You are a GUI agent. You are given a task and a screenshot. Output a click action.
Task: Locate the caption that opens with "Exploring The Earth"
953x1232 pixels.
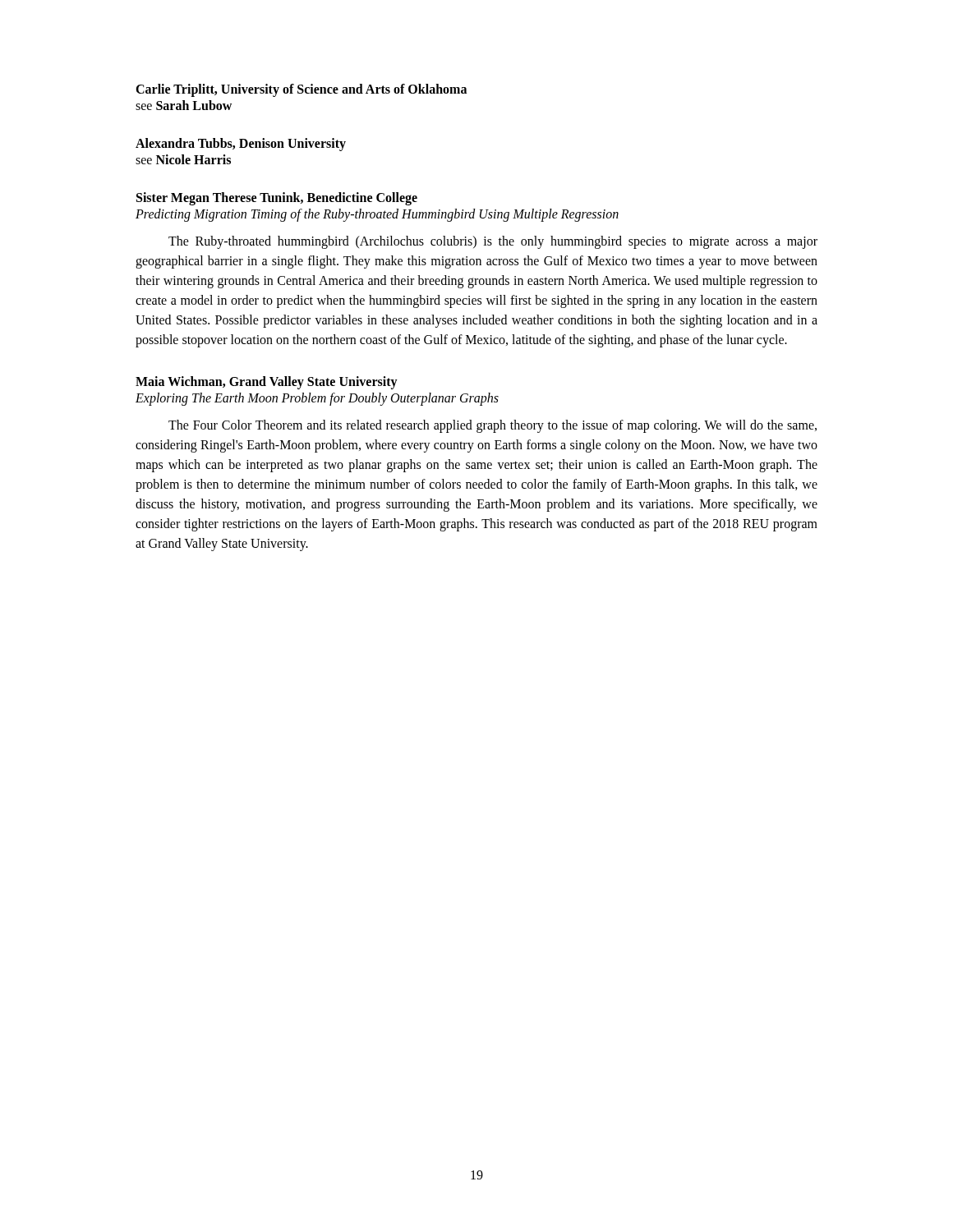click(x=317, y=398)
